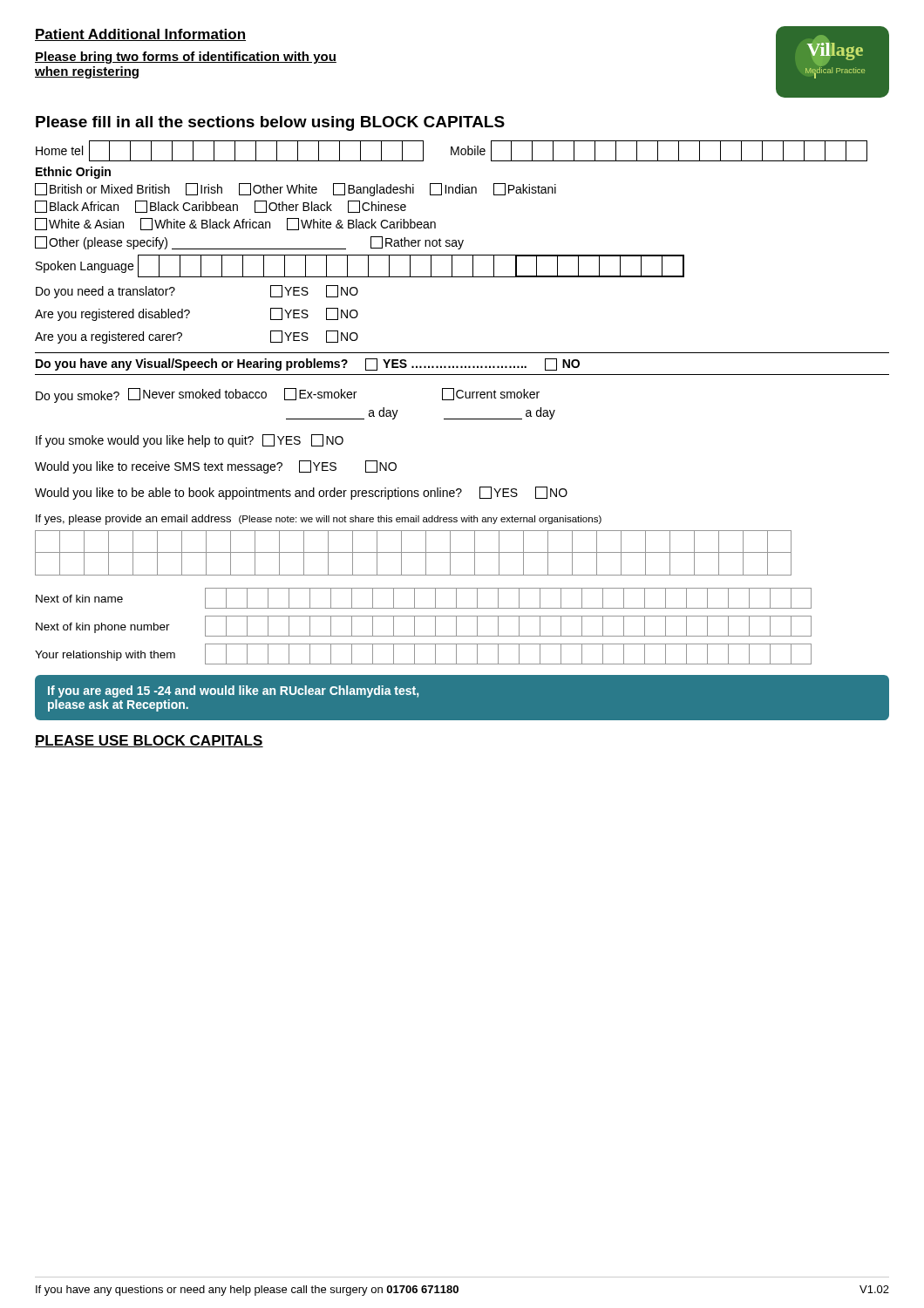
Task: Locate the block of text that opens with "If you smoke would you like help"
Action: coord(190,441)
